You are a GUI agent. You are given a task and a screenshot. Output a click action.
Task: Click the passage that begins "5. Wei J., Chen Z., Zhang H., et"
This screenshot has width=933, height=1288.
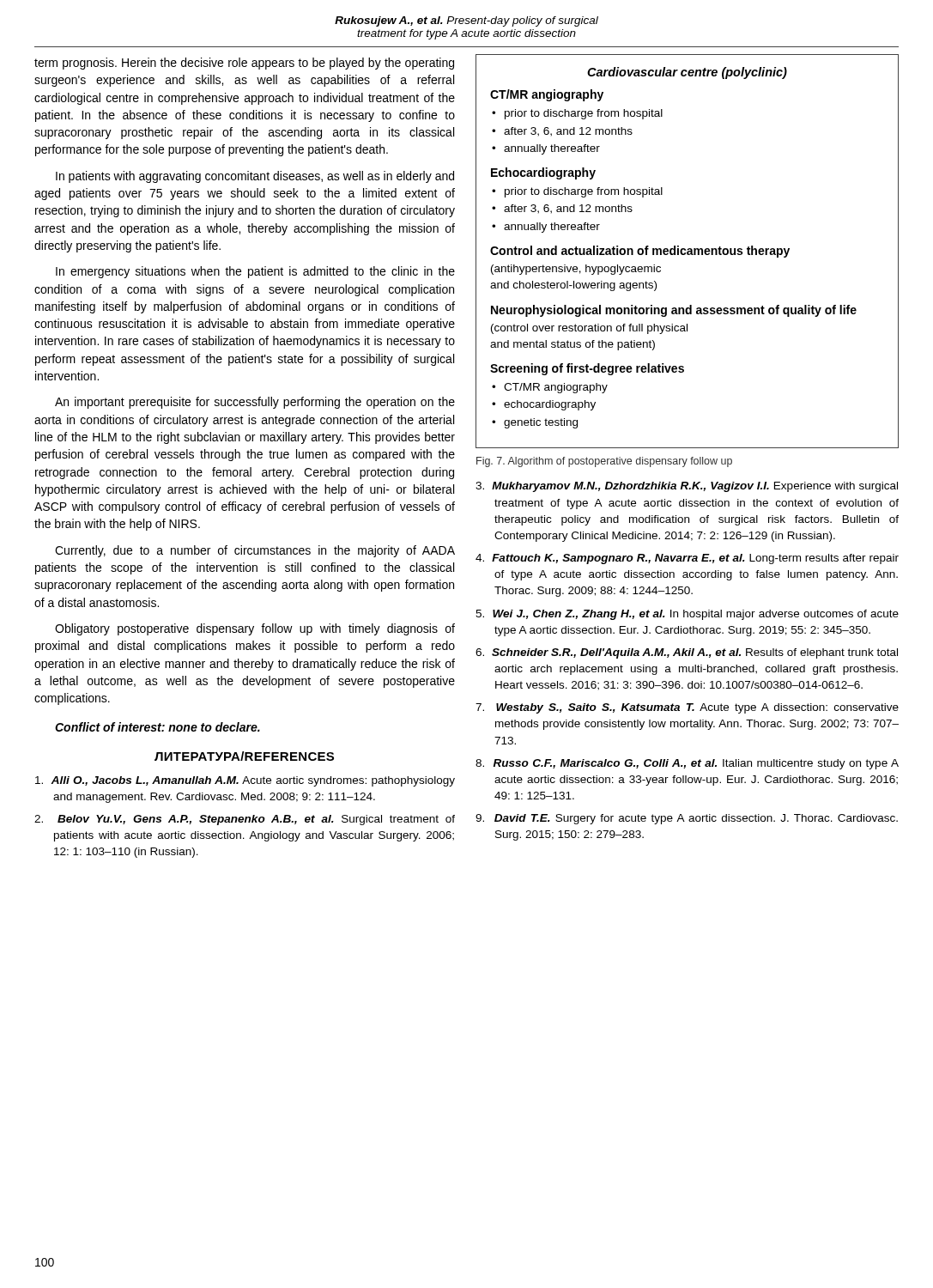(687, 621)
